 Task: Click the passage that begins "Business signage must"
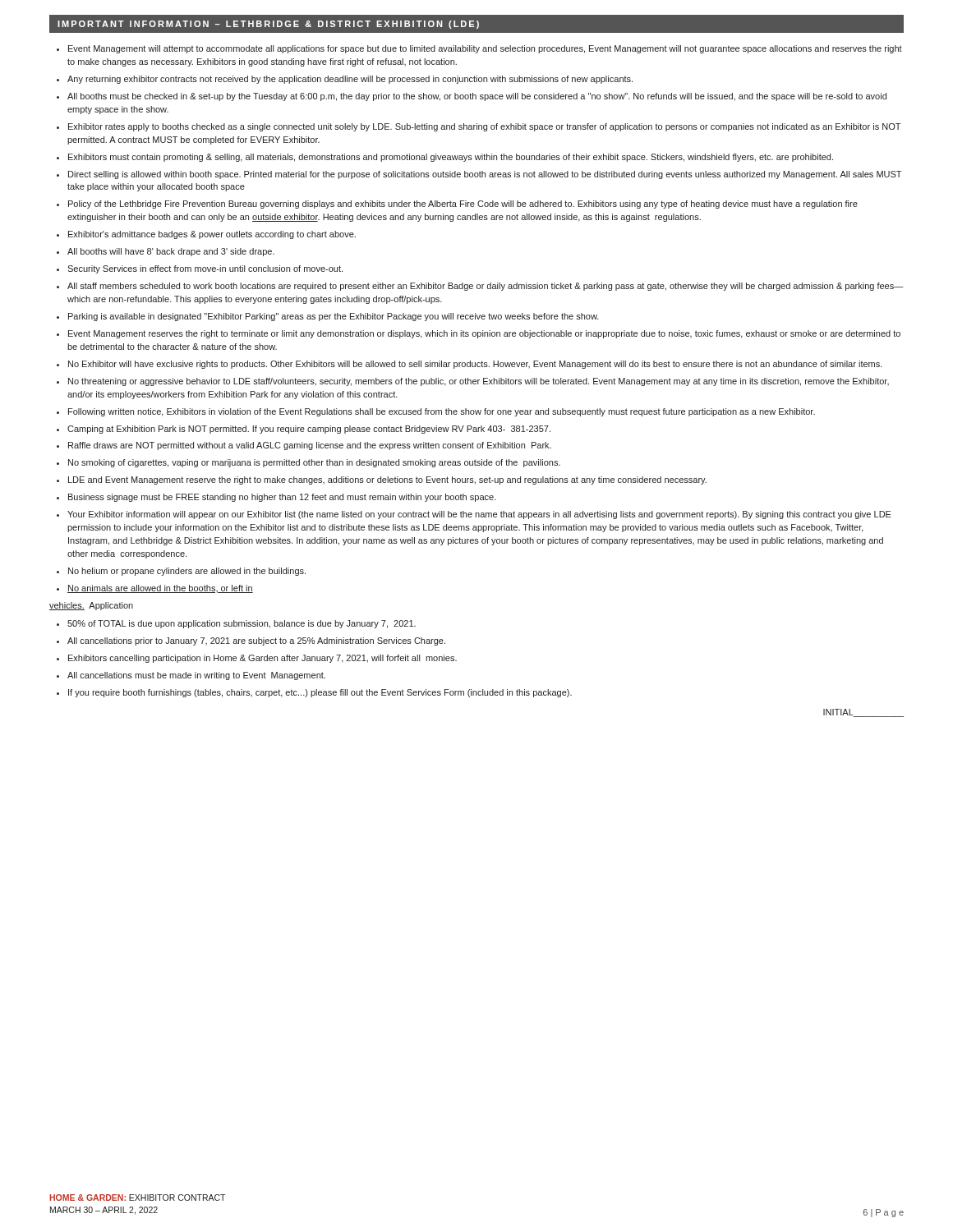coord(282,497)
